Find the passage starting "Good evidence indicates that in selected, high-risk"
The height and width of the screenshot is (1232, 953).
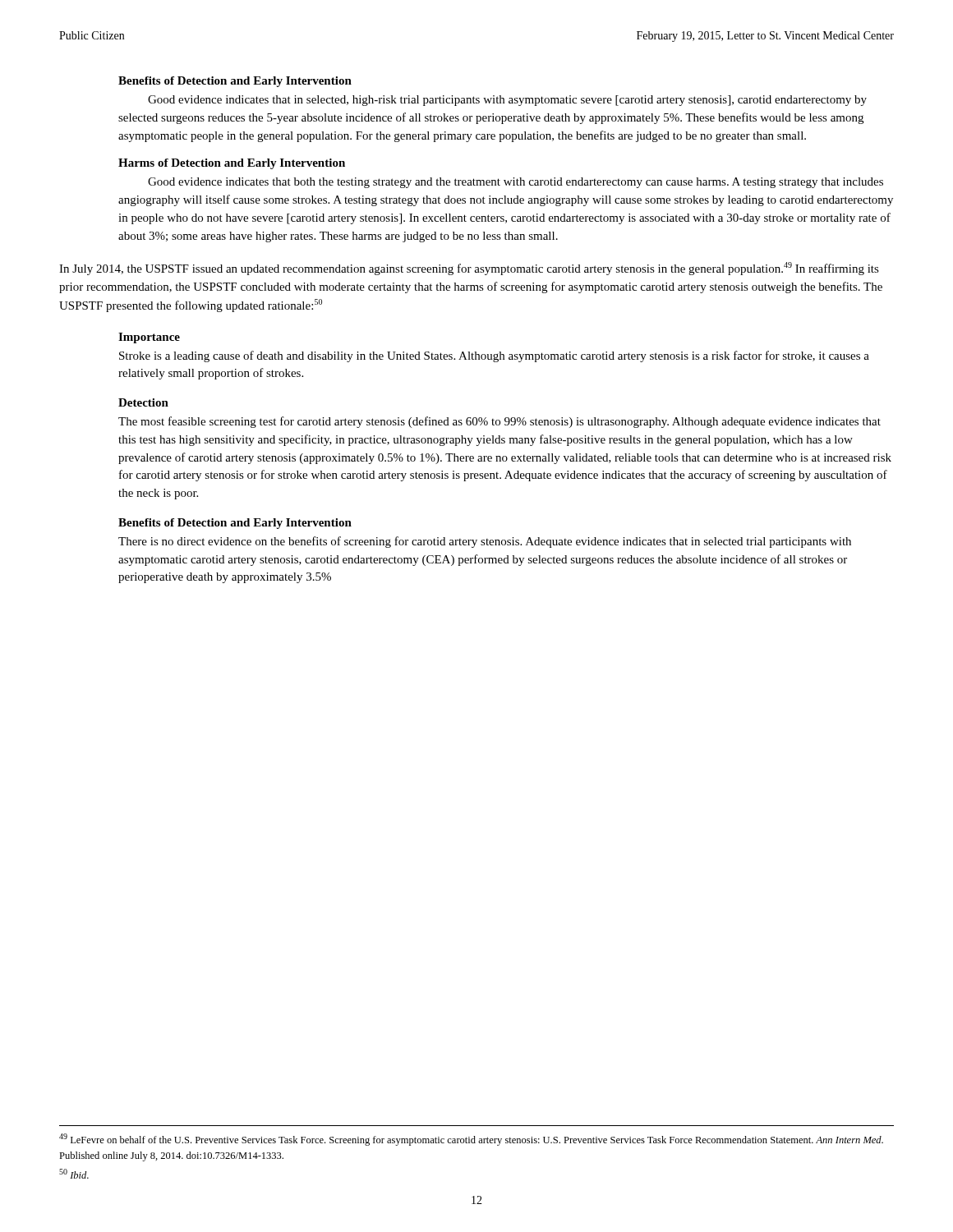click(506, 118)
